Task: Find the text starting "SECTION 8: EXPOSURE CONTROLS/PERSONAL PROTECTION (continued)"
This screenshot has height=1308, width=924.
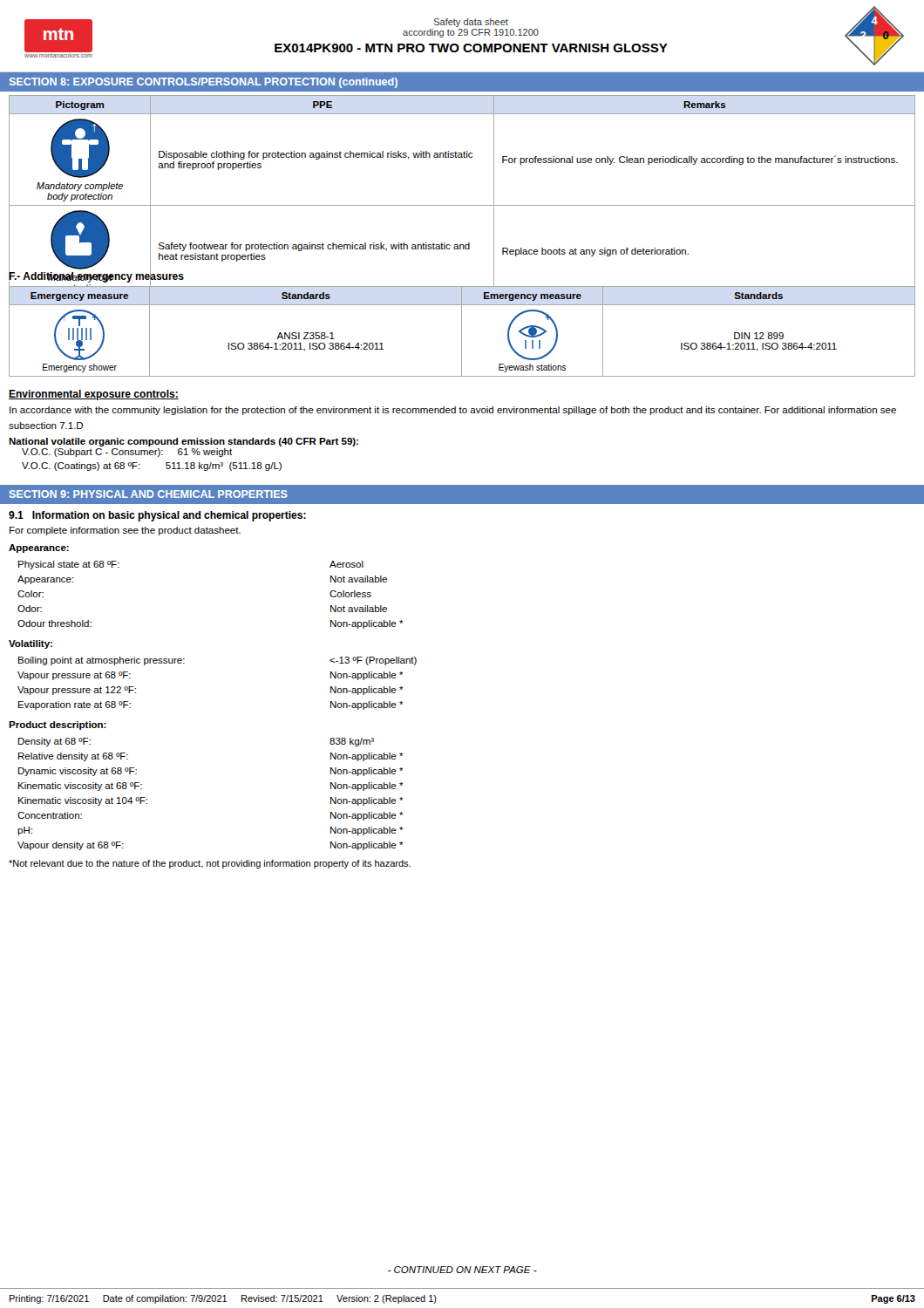Action: click(203, 82)
